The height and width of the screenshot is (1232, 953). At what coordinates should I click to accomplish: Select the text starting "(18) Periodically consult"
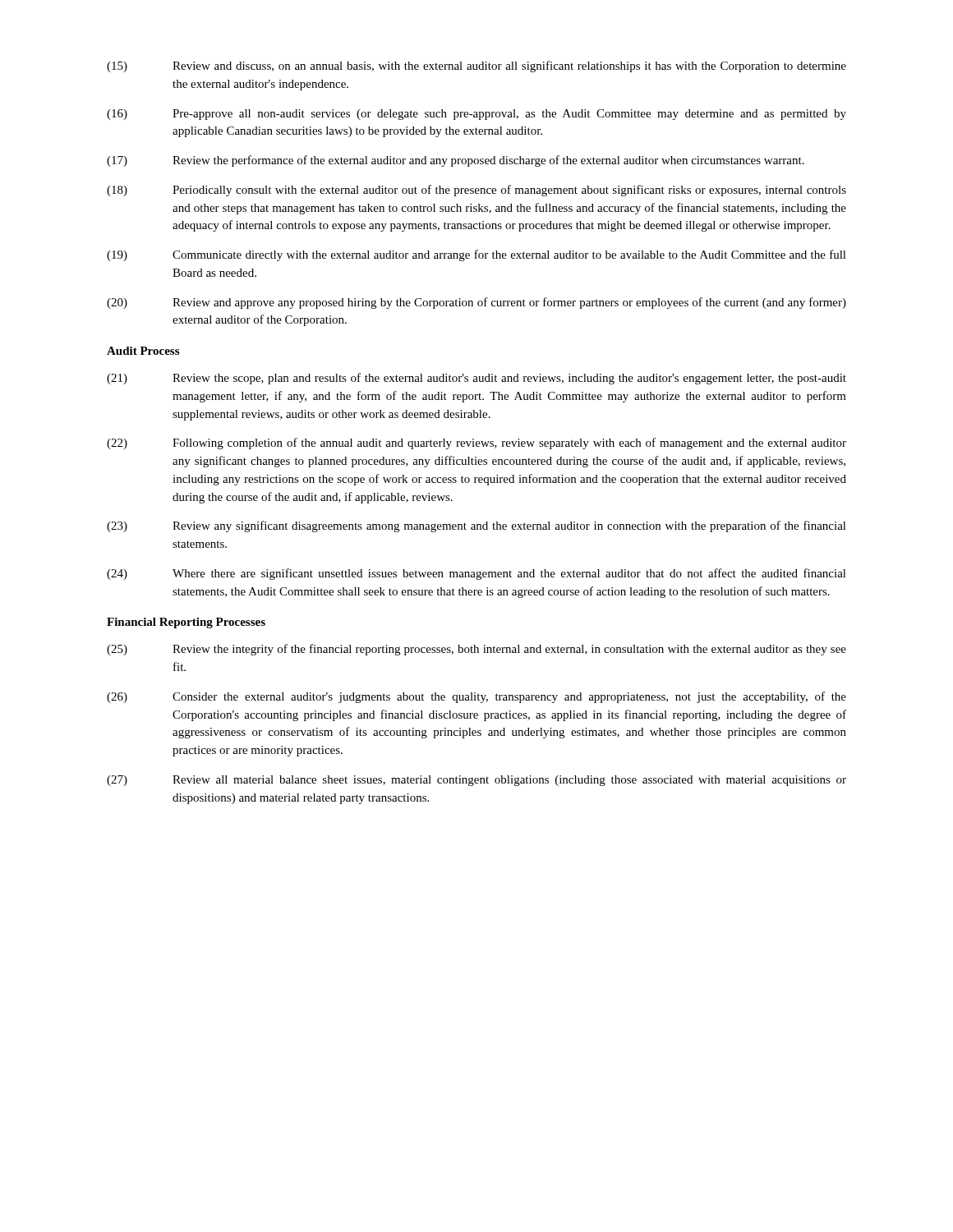476,208
